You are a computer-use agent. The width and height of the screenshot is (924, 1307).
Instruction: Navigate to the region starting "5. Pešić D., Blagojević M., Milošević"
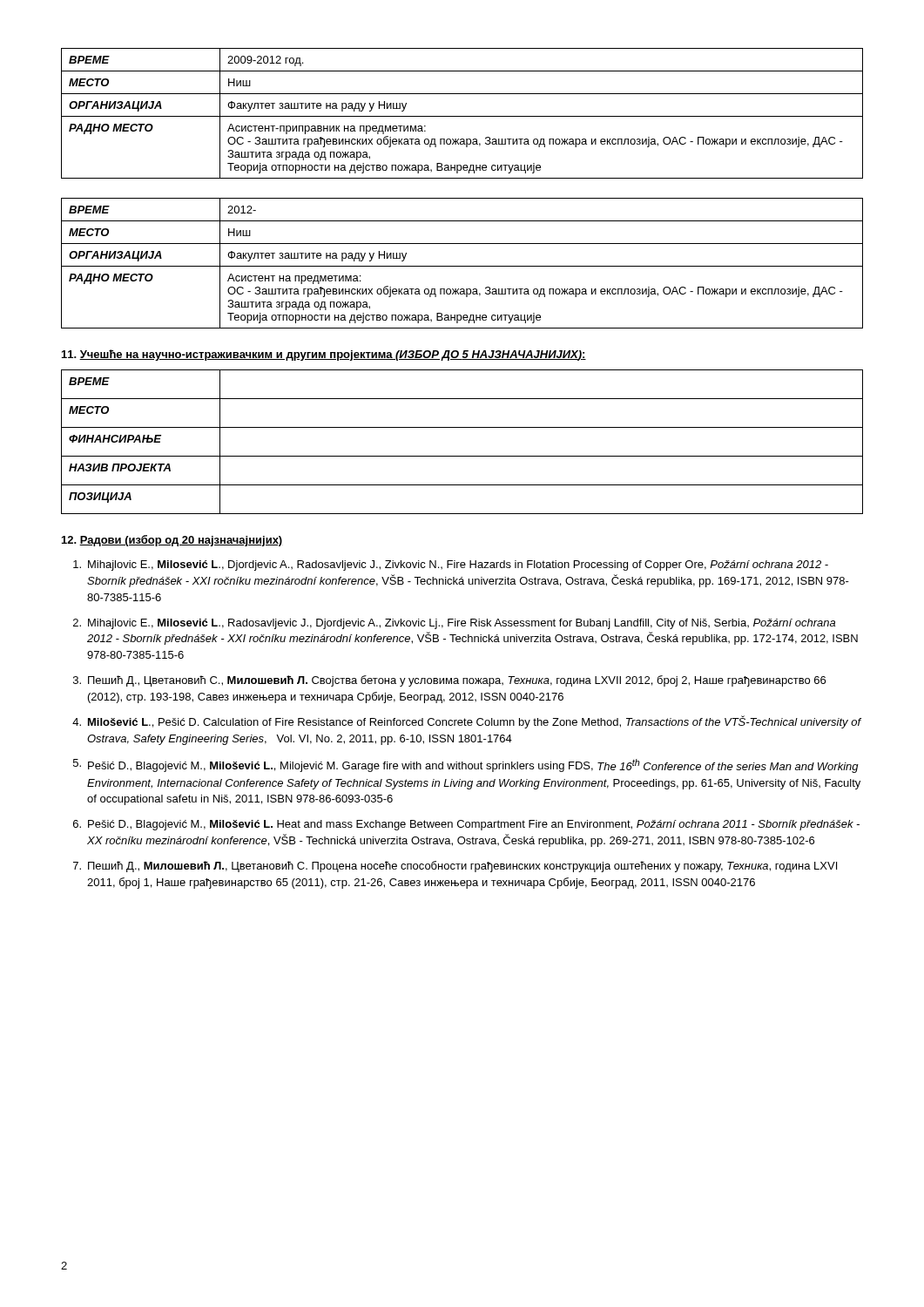tap(462, 782)
